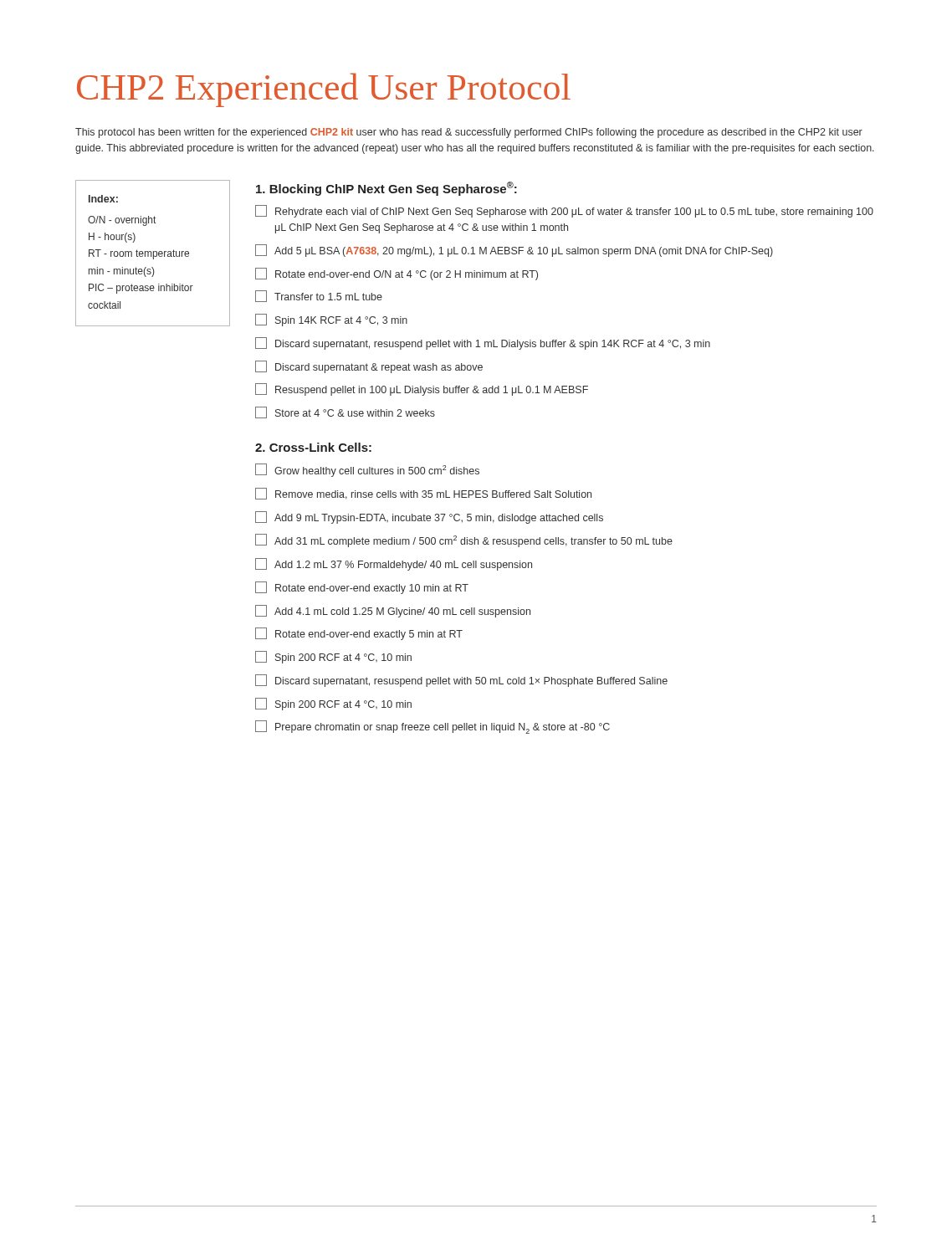The height and width of the screenshot is (1255, 952).
Task: Find the block on this page that starts "Discard supernatant, resuspend pellet with 50"
Action: [x=566, y=681]
